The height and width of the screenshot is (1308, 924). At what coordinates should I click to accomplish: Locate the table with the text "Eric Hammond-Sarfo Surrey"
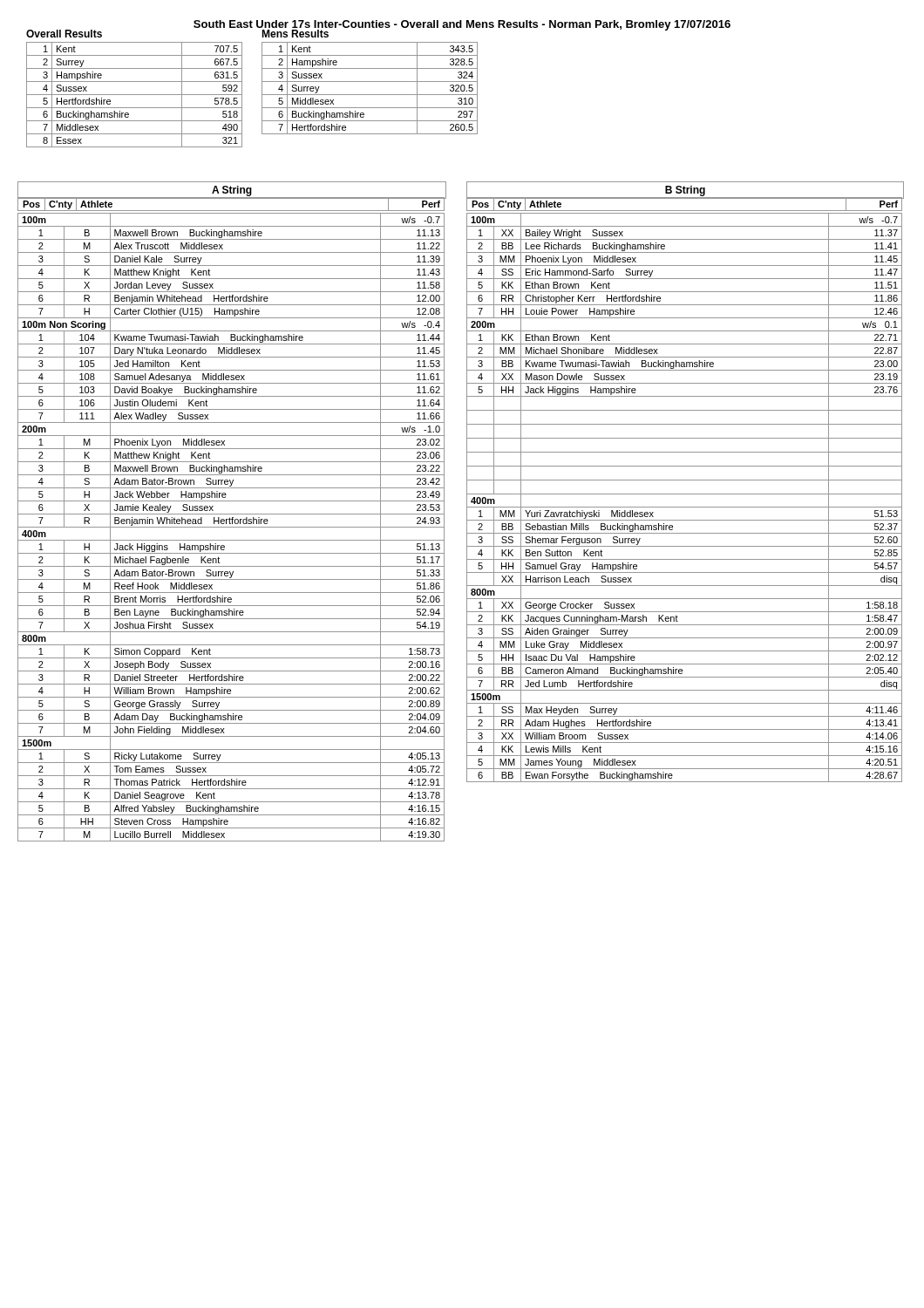pos(684,497)
